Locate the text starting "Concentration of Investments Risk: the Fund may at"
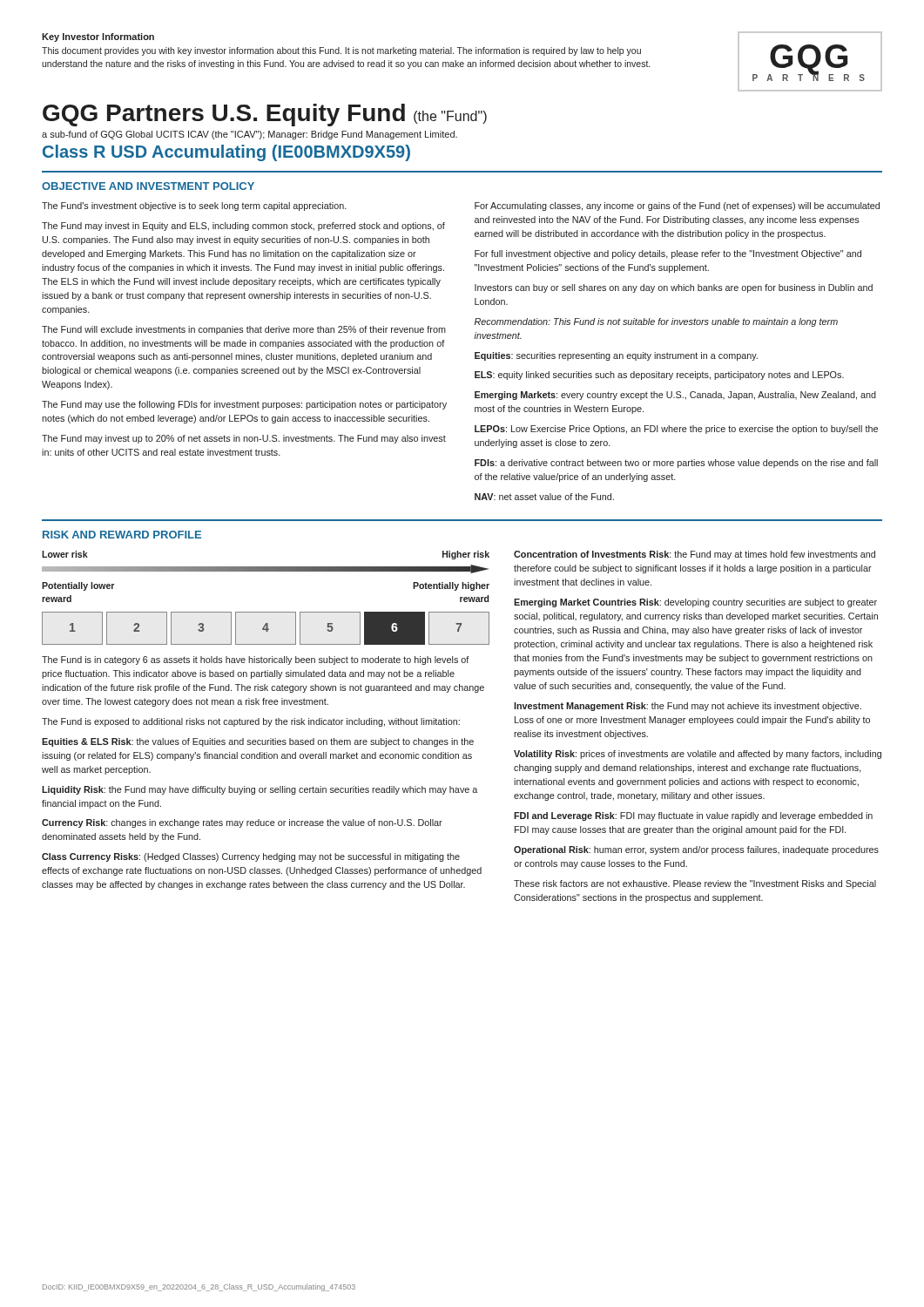This screenshot has width=924, height=1307. [695, 568]
